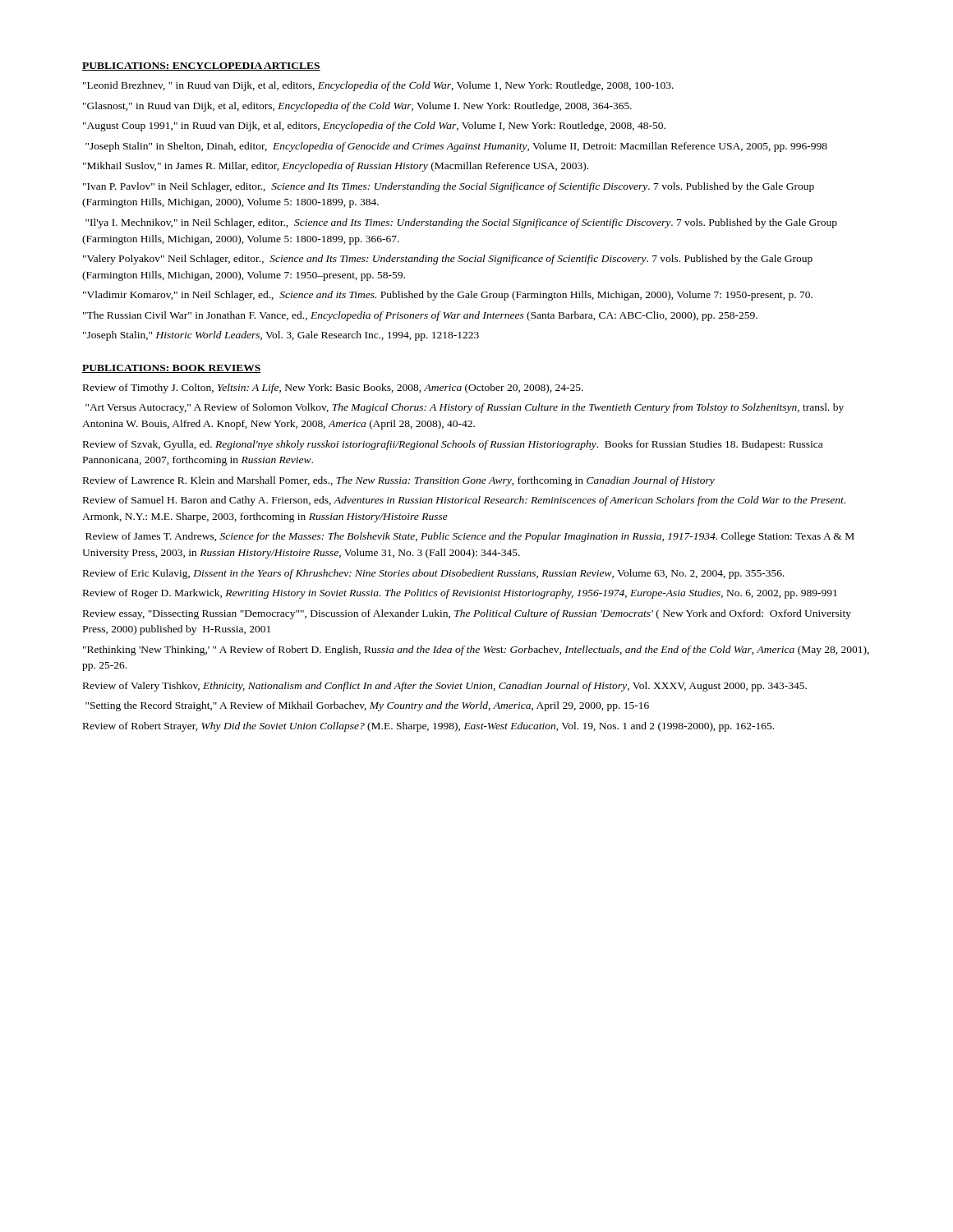Locate the block of text that opens with "Review of Timothy"
This screenshot has height=1232, width=953.
333,387
